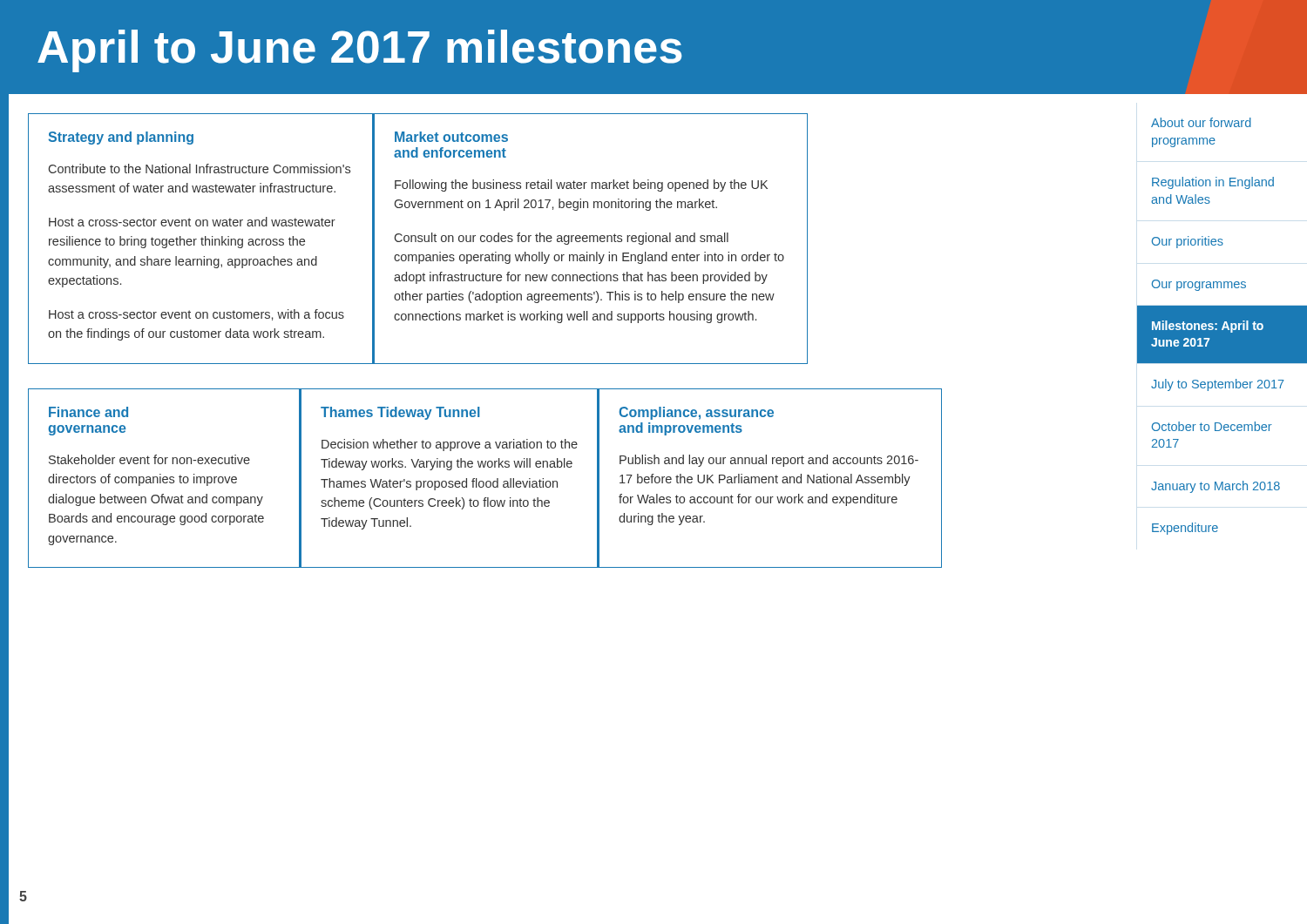Point to the title beginning "April to June"
The image size is (1307, 924).
click(360, 47)
